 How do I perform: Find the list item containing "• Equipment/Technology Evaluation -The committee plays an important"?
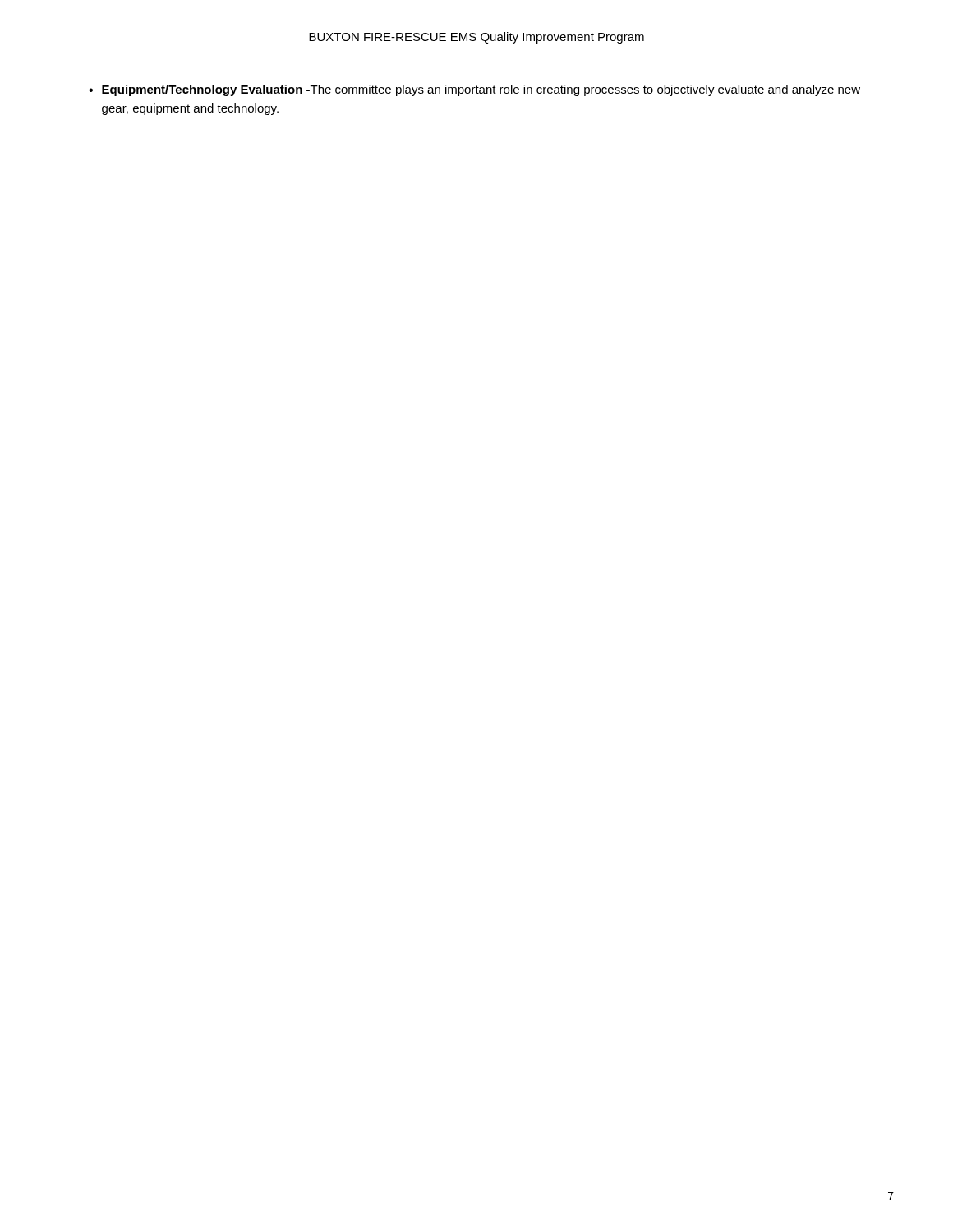(x=476, y=99)
